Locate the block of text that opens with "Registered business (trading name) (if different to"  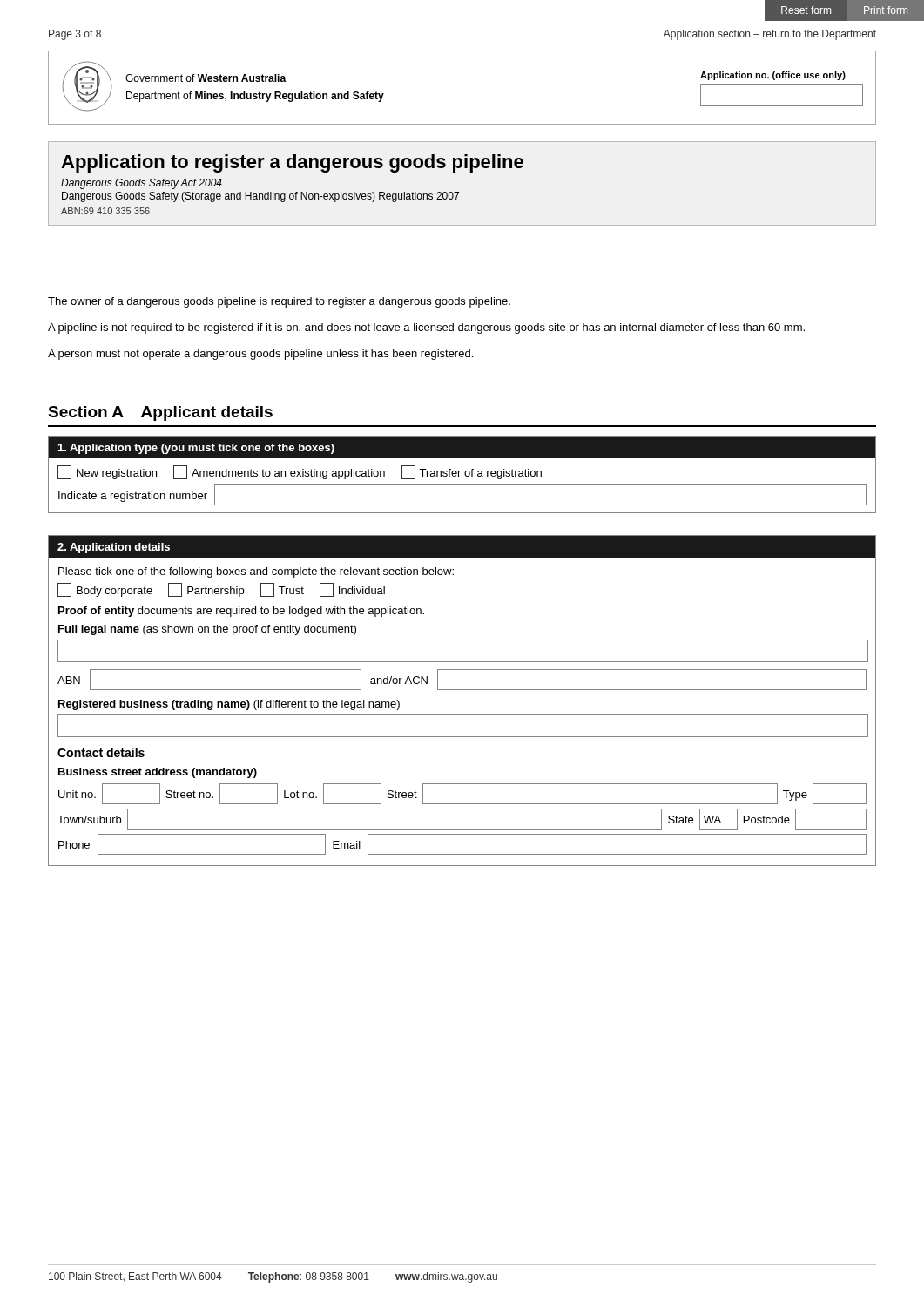229,704
